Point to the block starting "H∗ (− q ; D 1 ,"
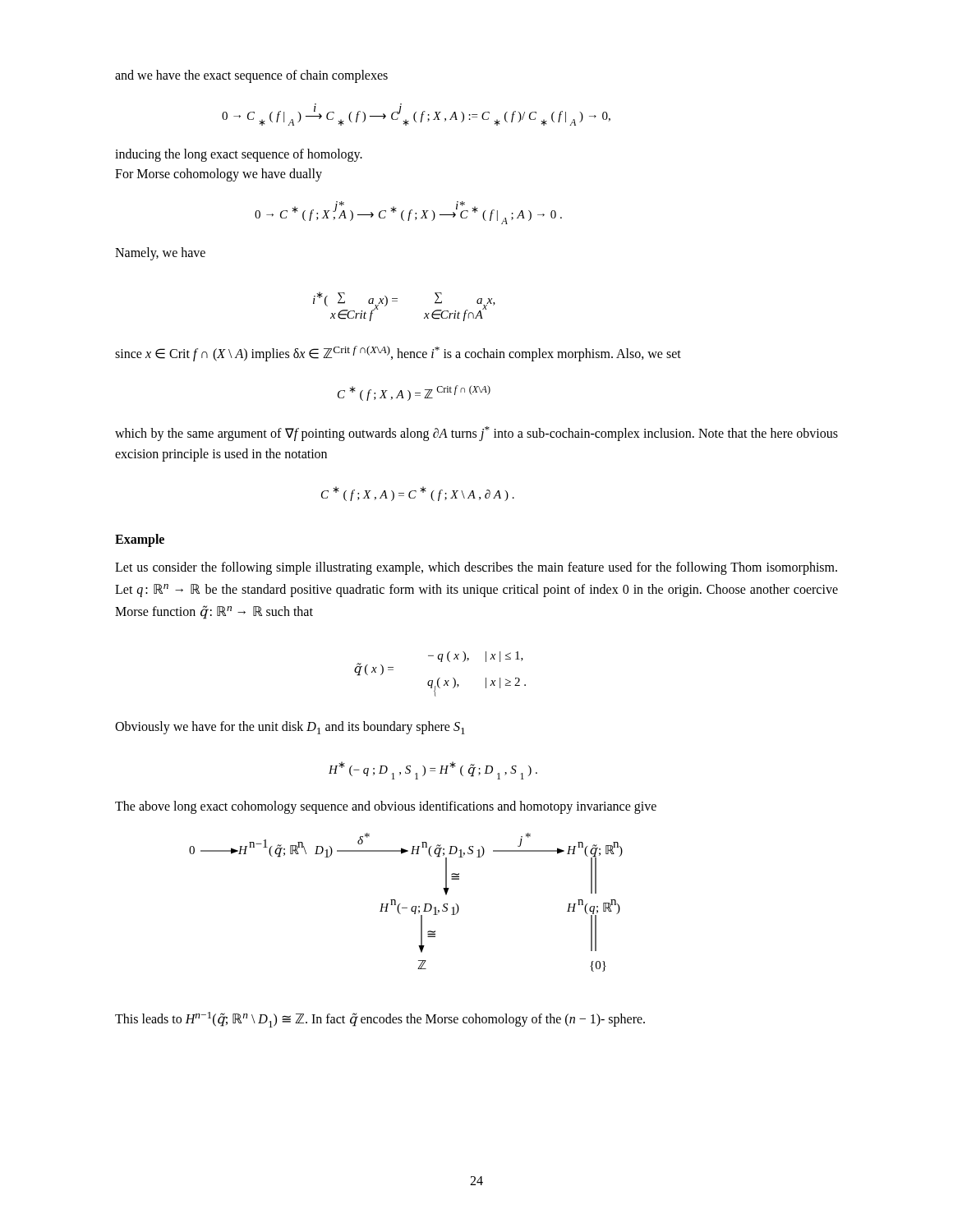The height and width of the screenshot is (1232, 953). [x=476, y=768]
